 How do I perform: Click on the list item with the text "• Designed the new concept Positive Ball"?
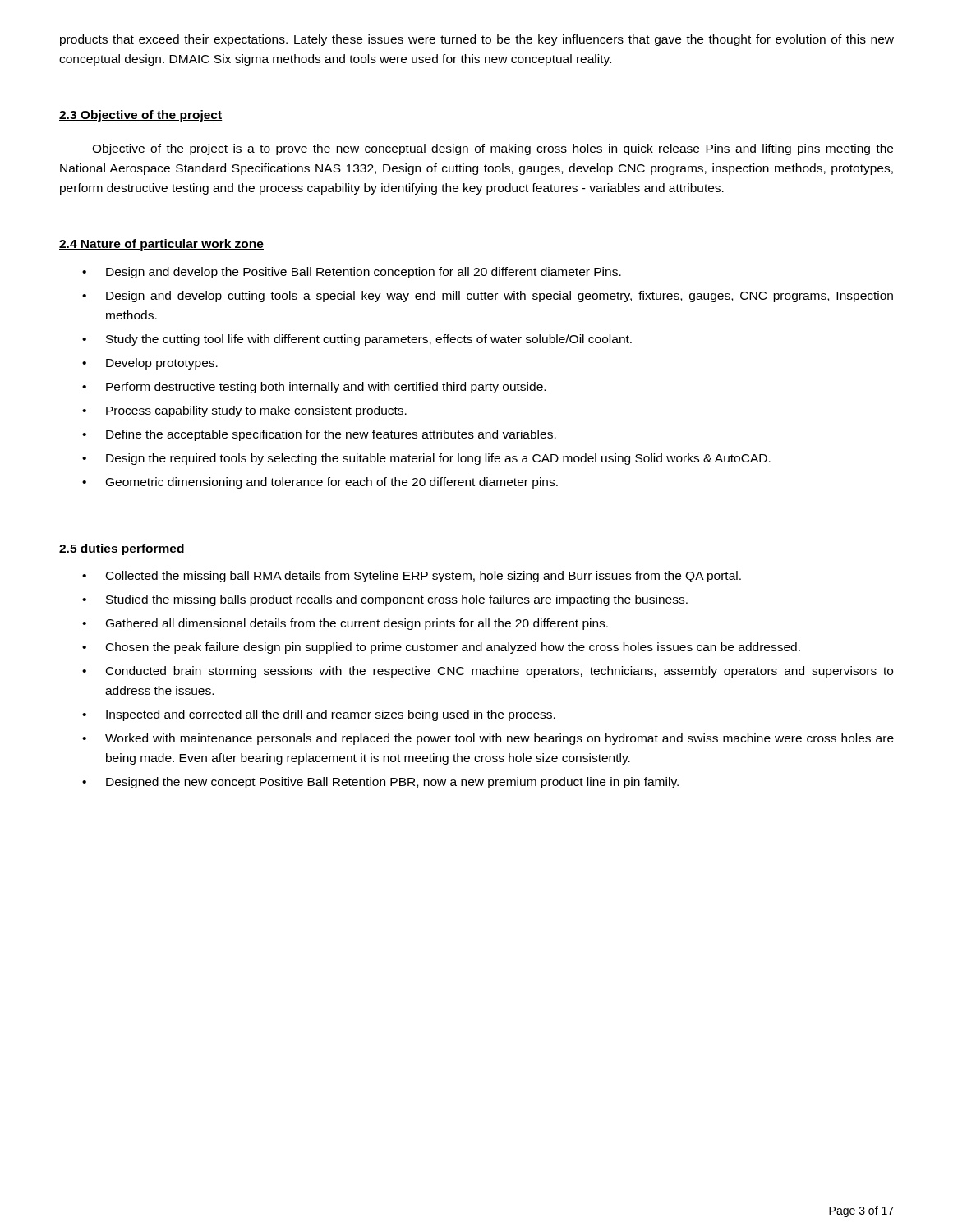pos(488,782)
